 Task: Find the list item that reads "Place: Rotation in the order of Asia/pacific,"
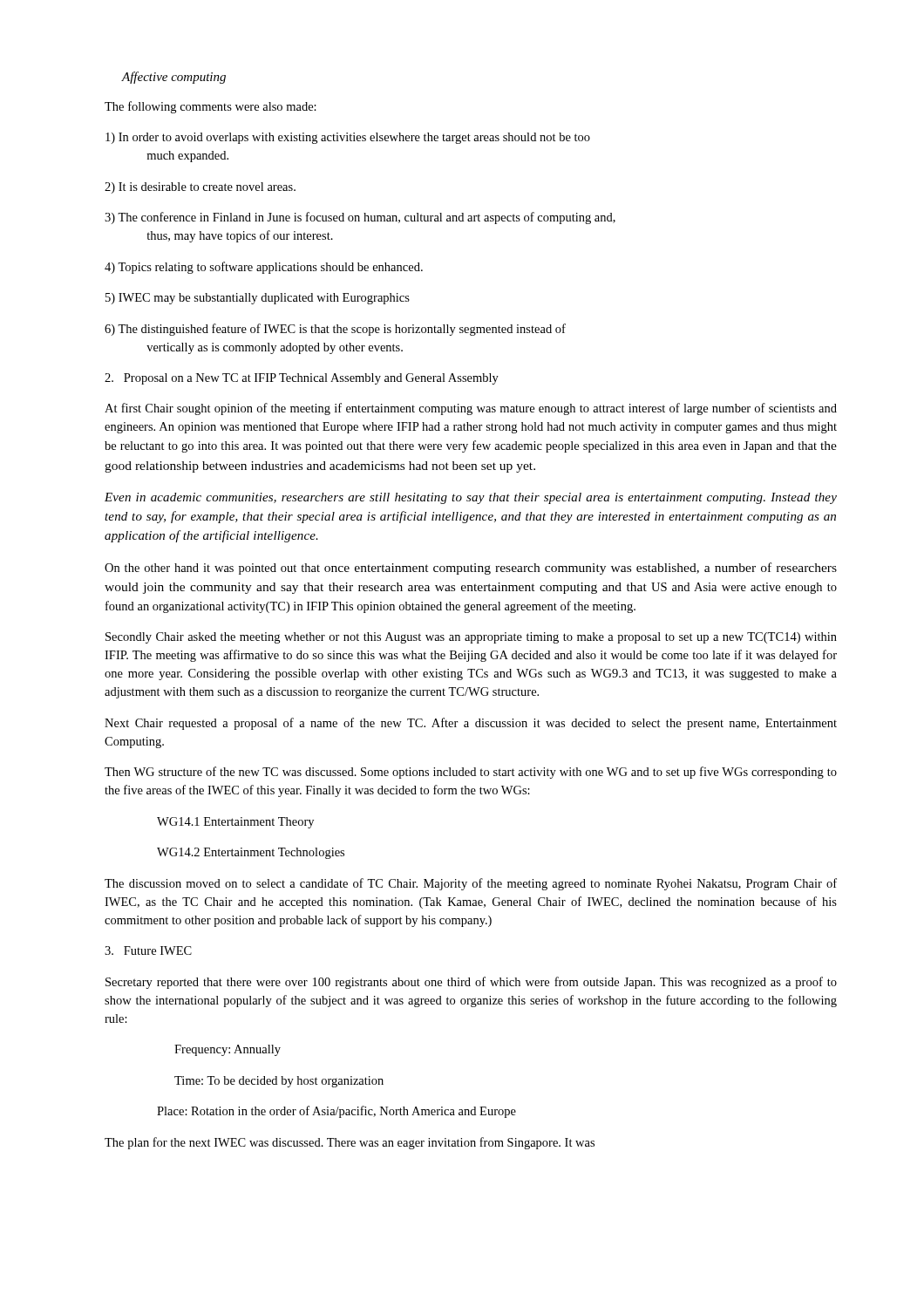click(471, 1112)
